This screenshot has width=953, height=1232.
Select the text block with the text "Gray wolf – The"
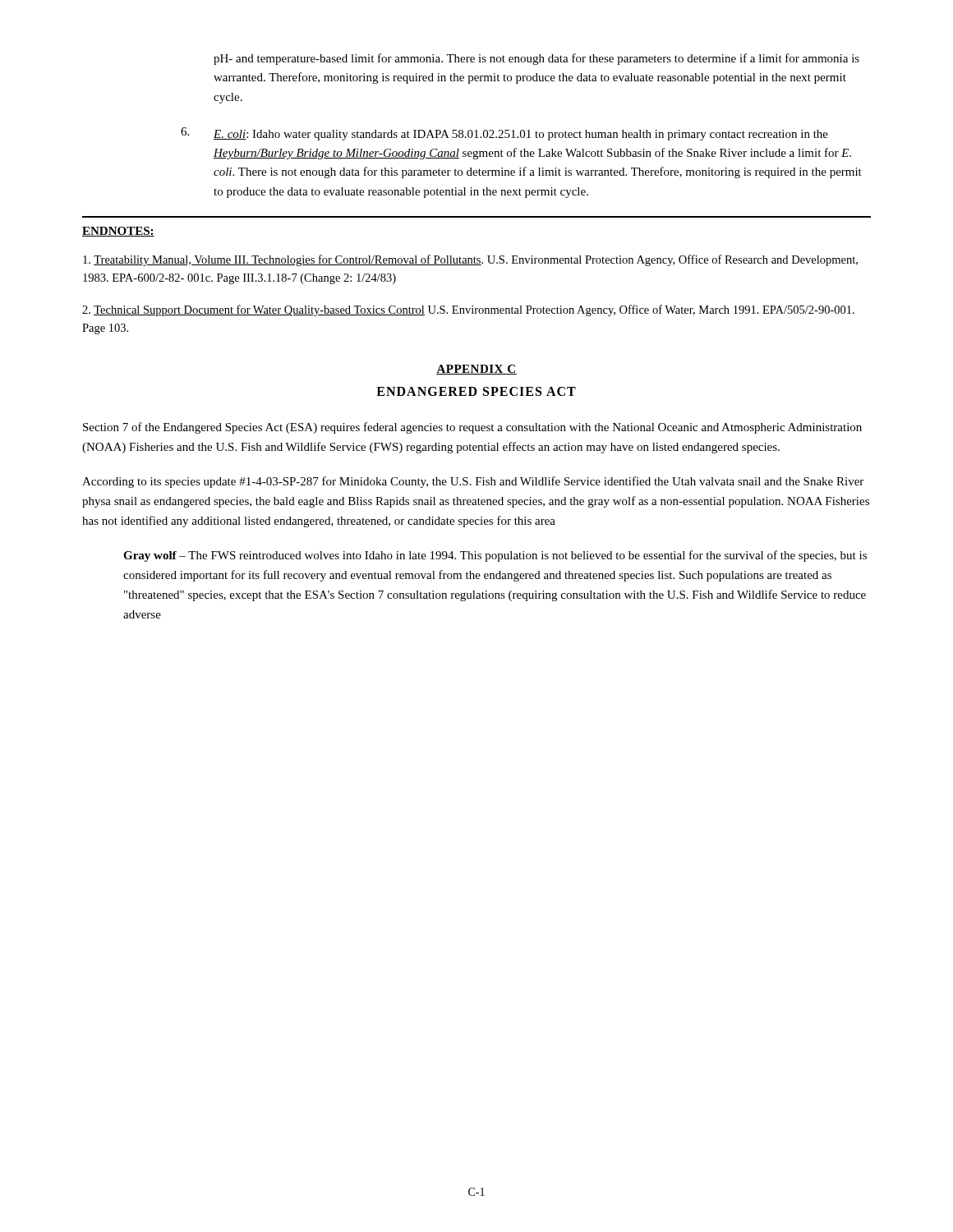tap(495, 585)
